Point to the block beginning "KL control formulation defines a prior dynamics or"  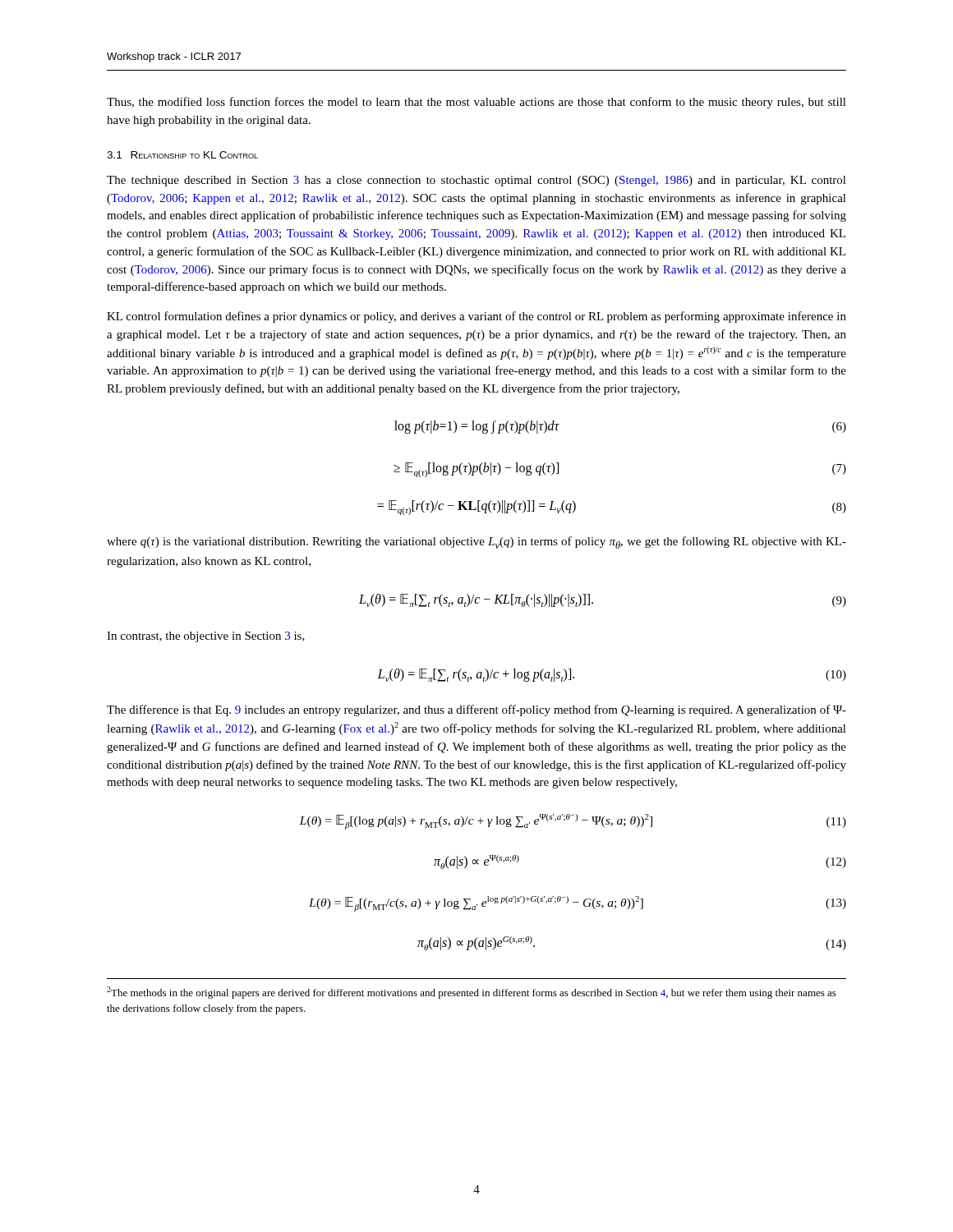[x=476, y=352]
